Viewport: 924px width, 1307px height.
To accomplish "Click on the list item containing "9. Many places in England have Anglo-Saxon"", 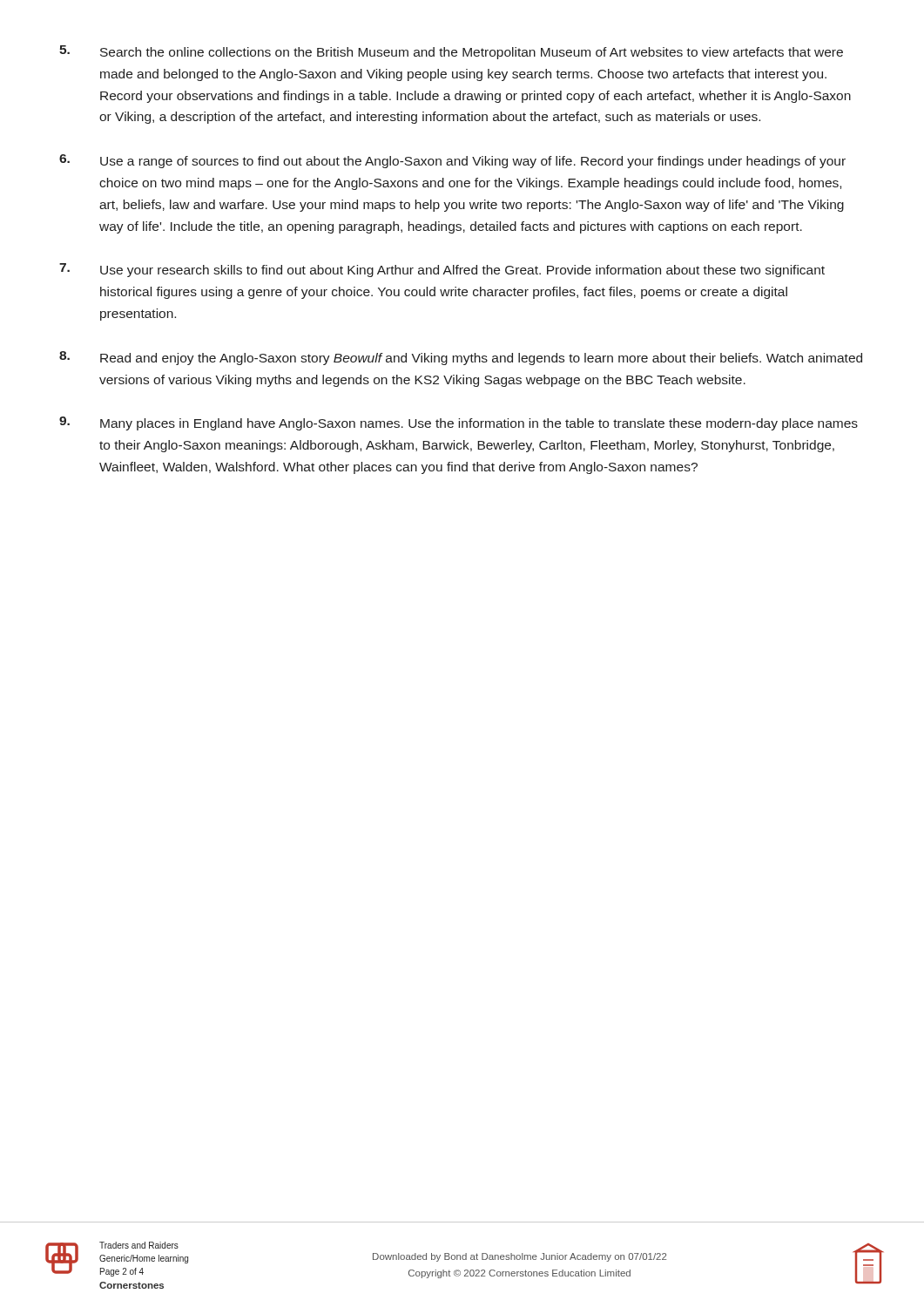I will [x=462, y=446].
